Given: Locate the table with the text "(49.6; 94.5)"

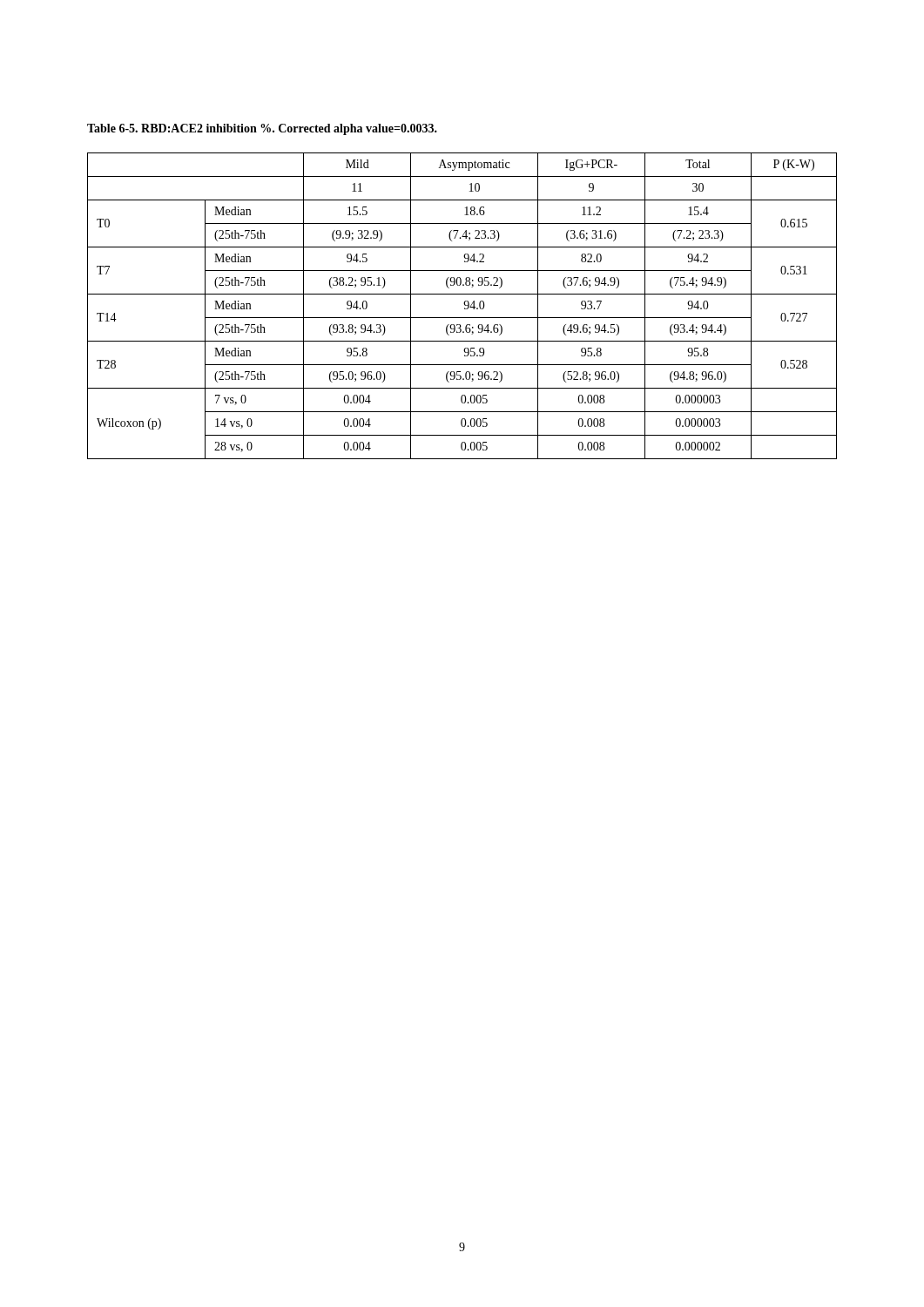Looking at the screenshot, I should pos(462,306).
